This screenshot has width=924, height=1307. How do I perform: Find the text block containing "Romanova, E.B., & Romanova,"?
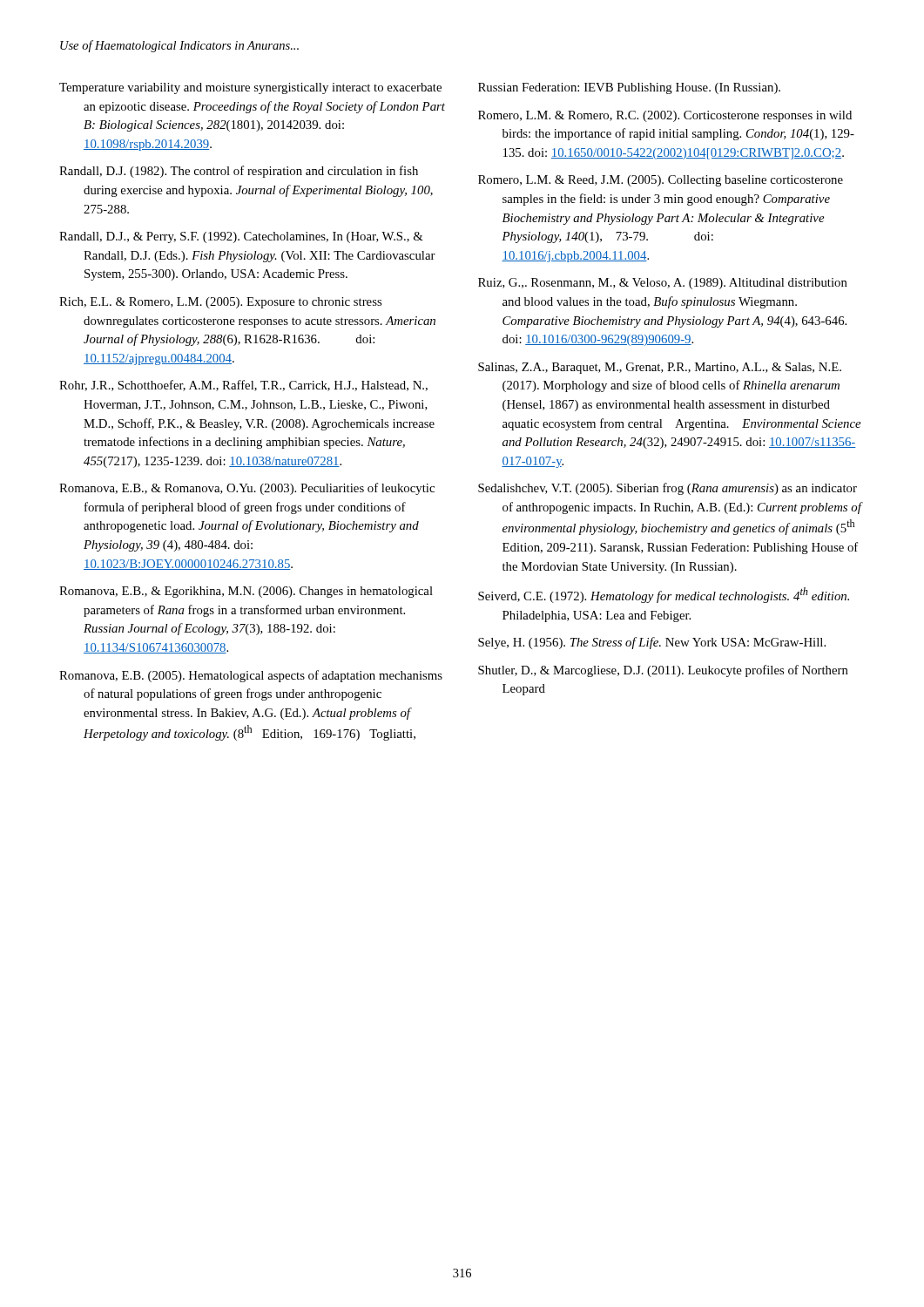247,526
